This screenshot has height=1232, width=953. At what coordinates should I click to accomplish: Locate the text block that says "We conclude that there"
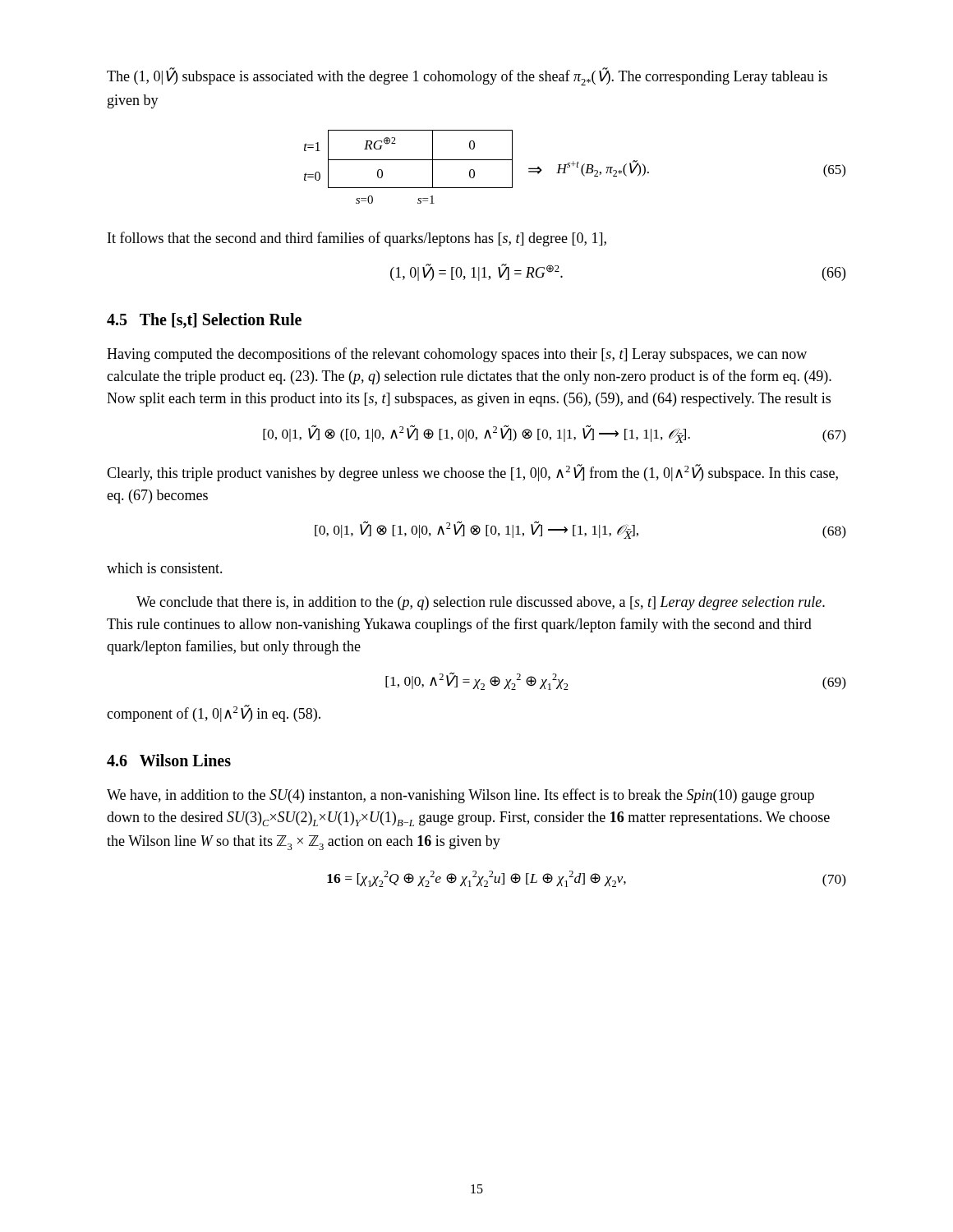466,624
